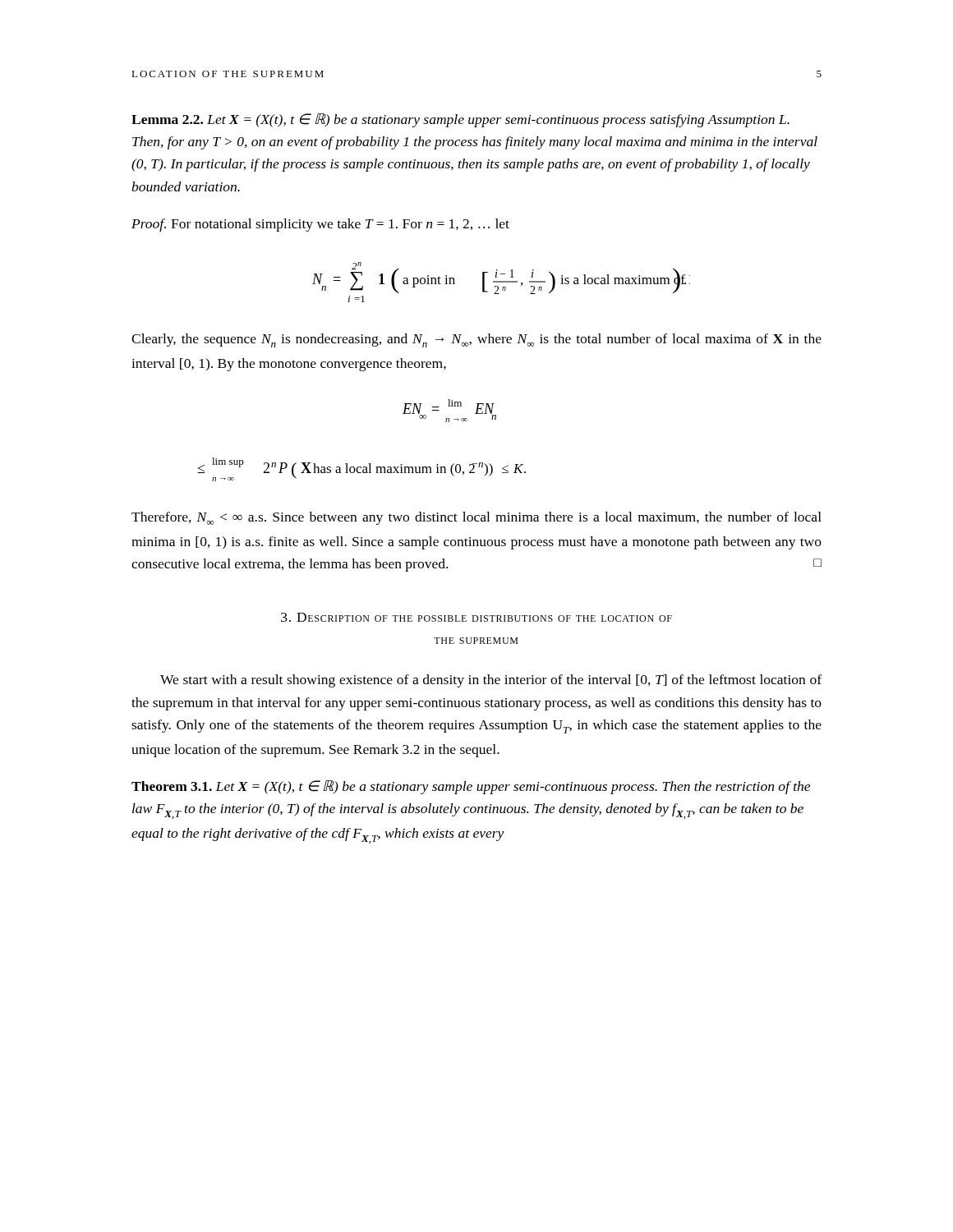Locate the section header that opens with "3. Description of the possible distributions"
953x1232 pixels.
476,628
